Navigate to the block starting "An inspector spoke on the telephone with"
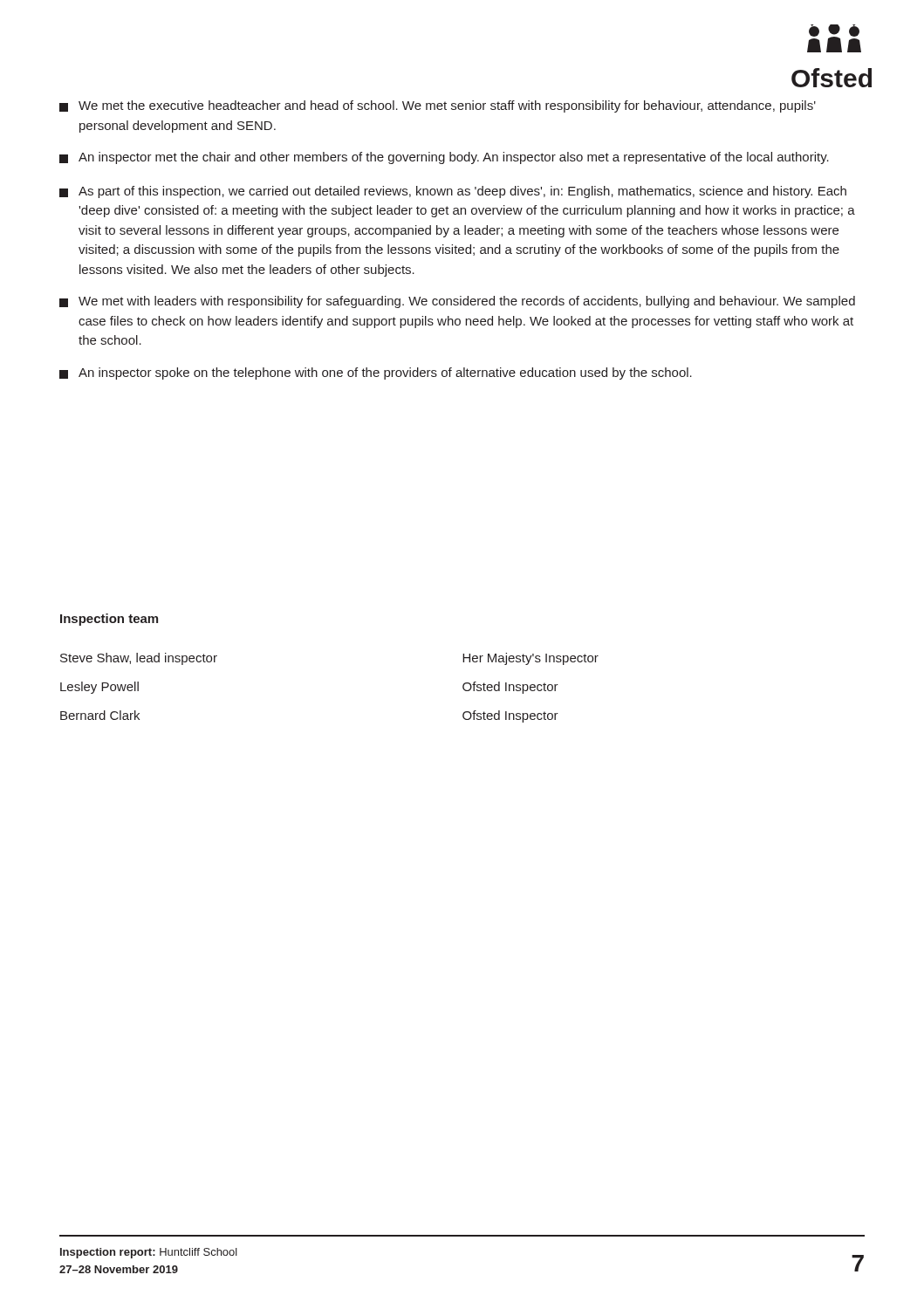Viewport: 924px width, 1309px height. (x=462, y=373)
